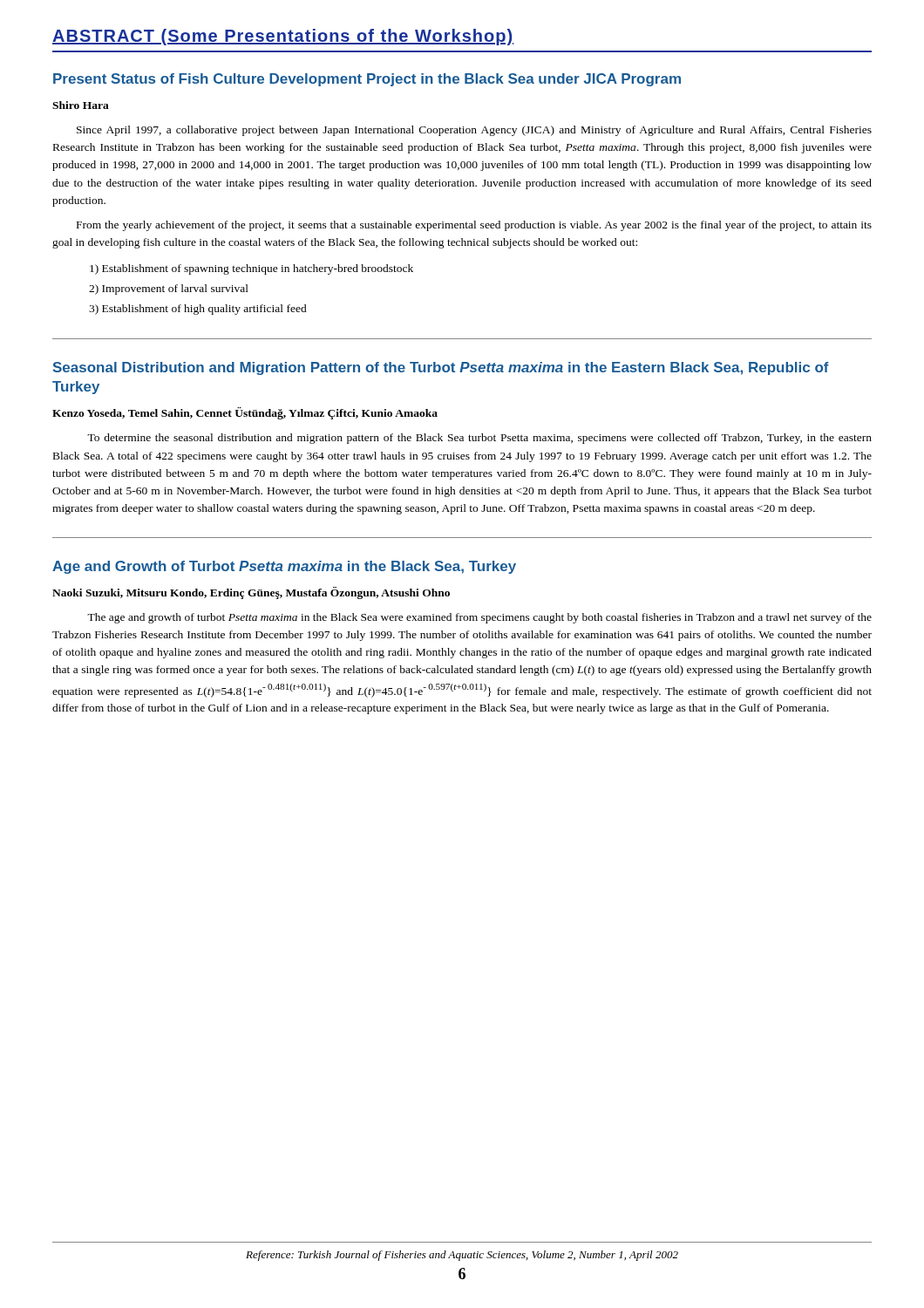Find the text block starting "Seasonal Distribution and Migration Pattern of the Turbot"
Viewport: 924px width, 1308px height.
pyautogui.click(x=440, y=377)
